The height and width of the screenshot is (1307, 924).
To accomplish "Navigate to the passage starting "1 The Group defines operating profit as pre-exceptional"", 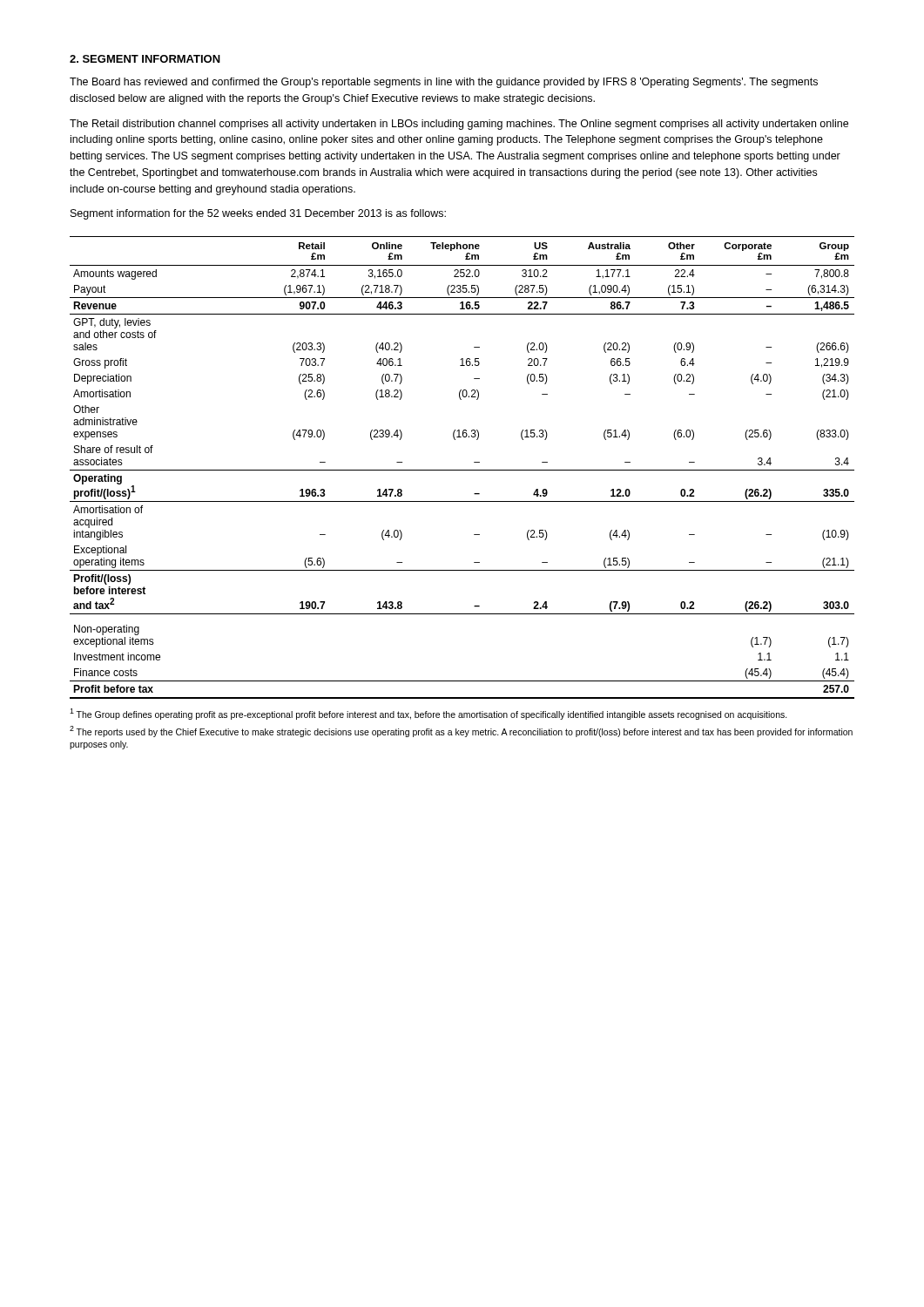I will point(462,729).
